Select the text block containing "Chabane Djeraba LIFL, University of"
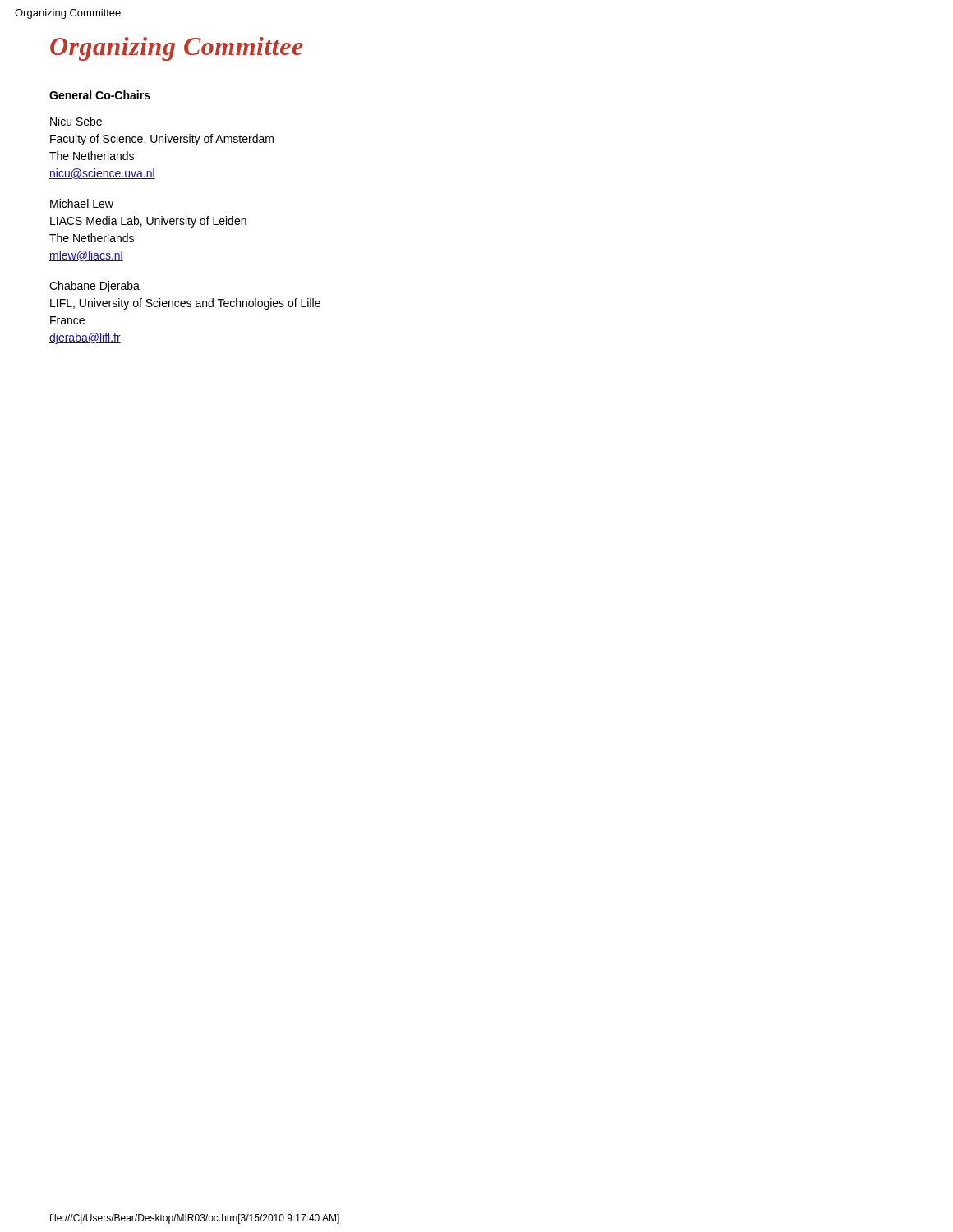 185,312
